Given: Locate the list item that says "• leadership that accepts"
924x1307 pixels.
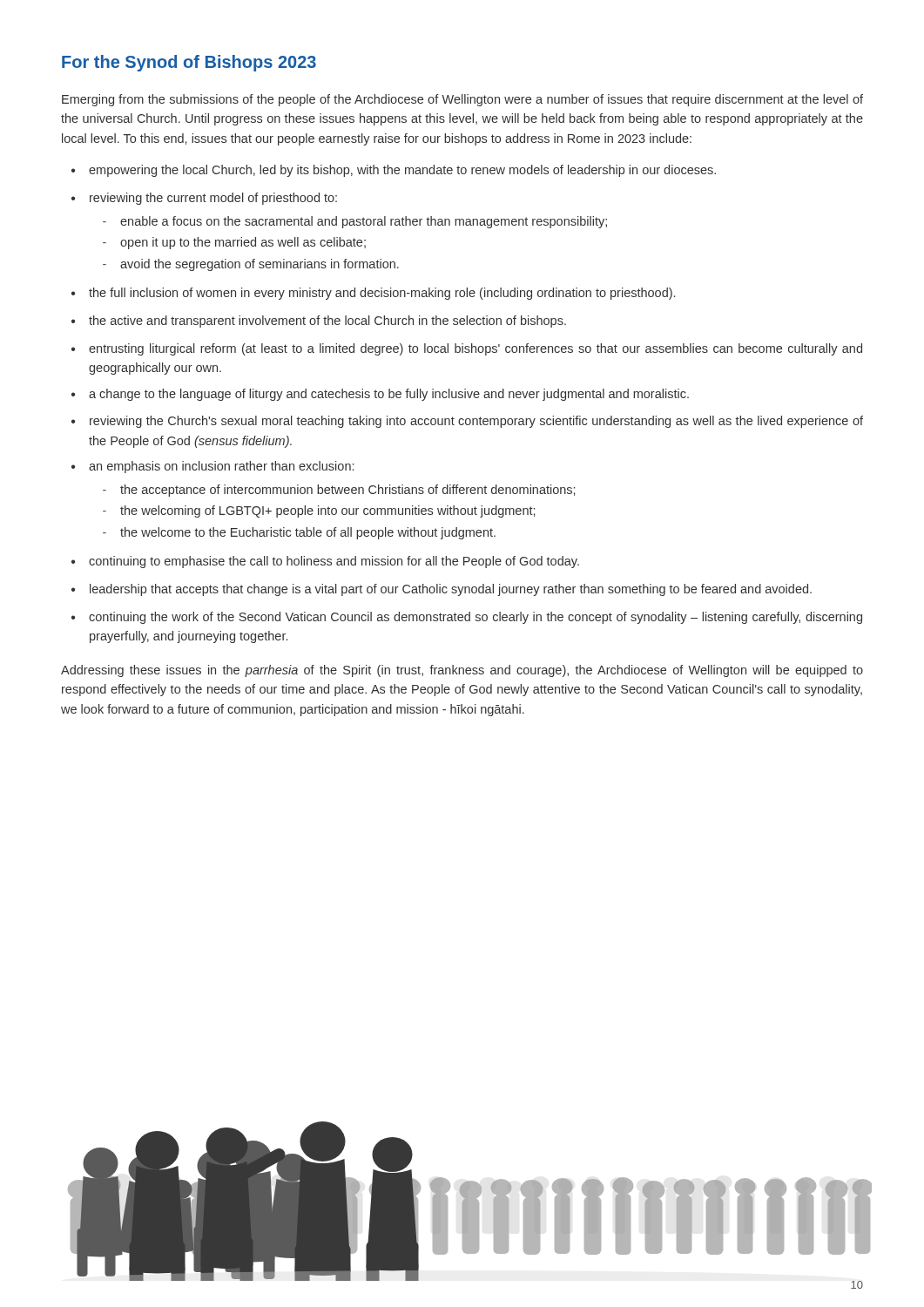Looking at the screenshot, I should [x=462, y=590].
